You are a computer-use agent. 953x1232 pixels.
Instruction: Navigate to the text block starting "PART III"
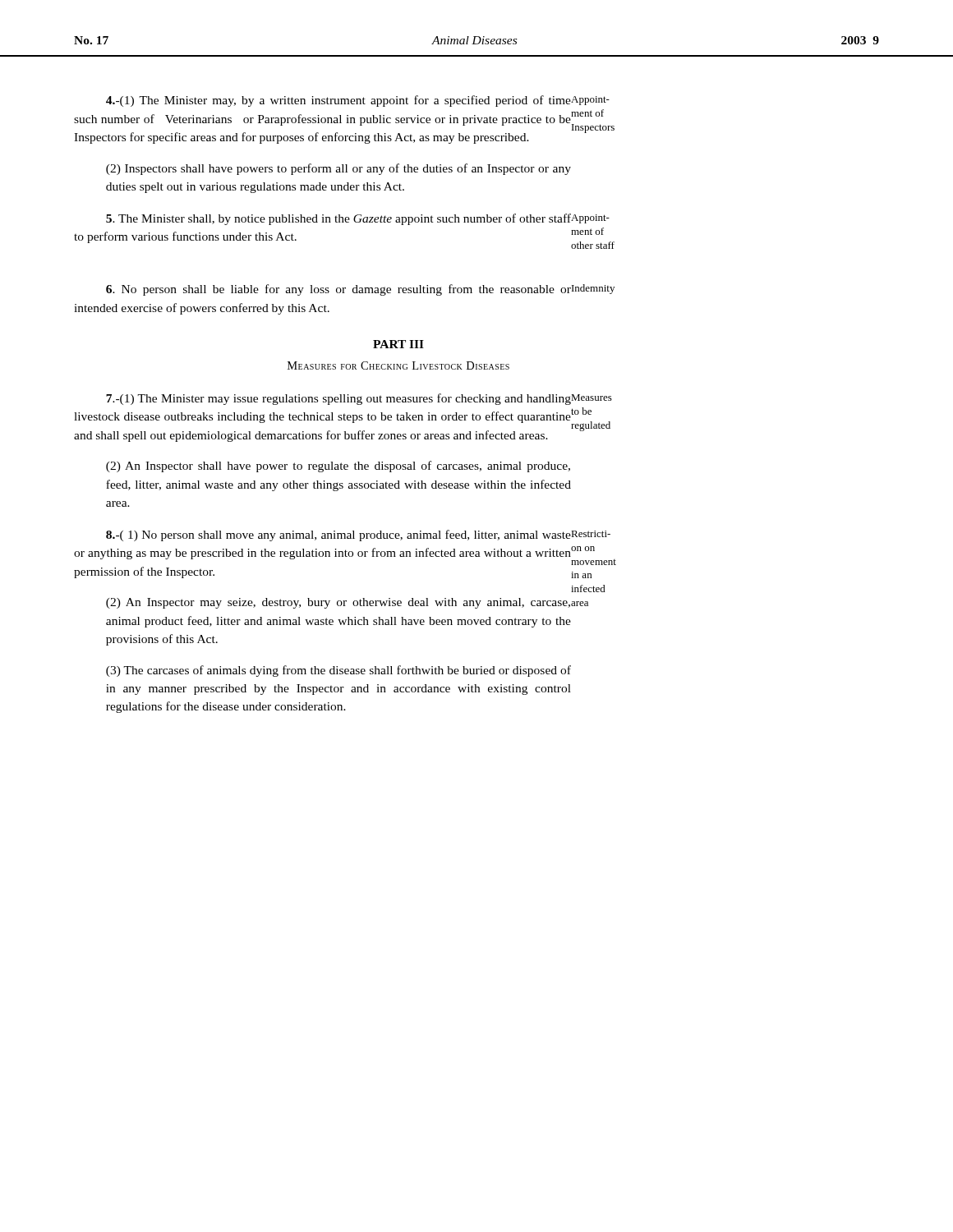pyautogui.click(x=398, y=344)
